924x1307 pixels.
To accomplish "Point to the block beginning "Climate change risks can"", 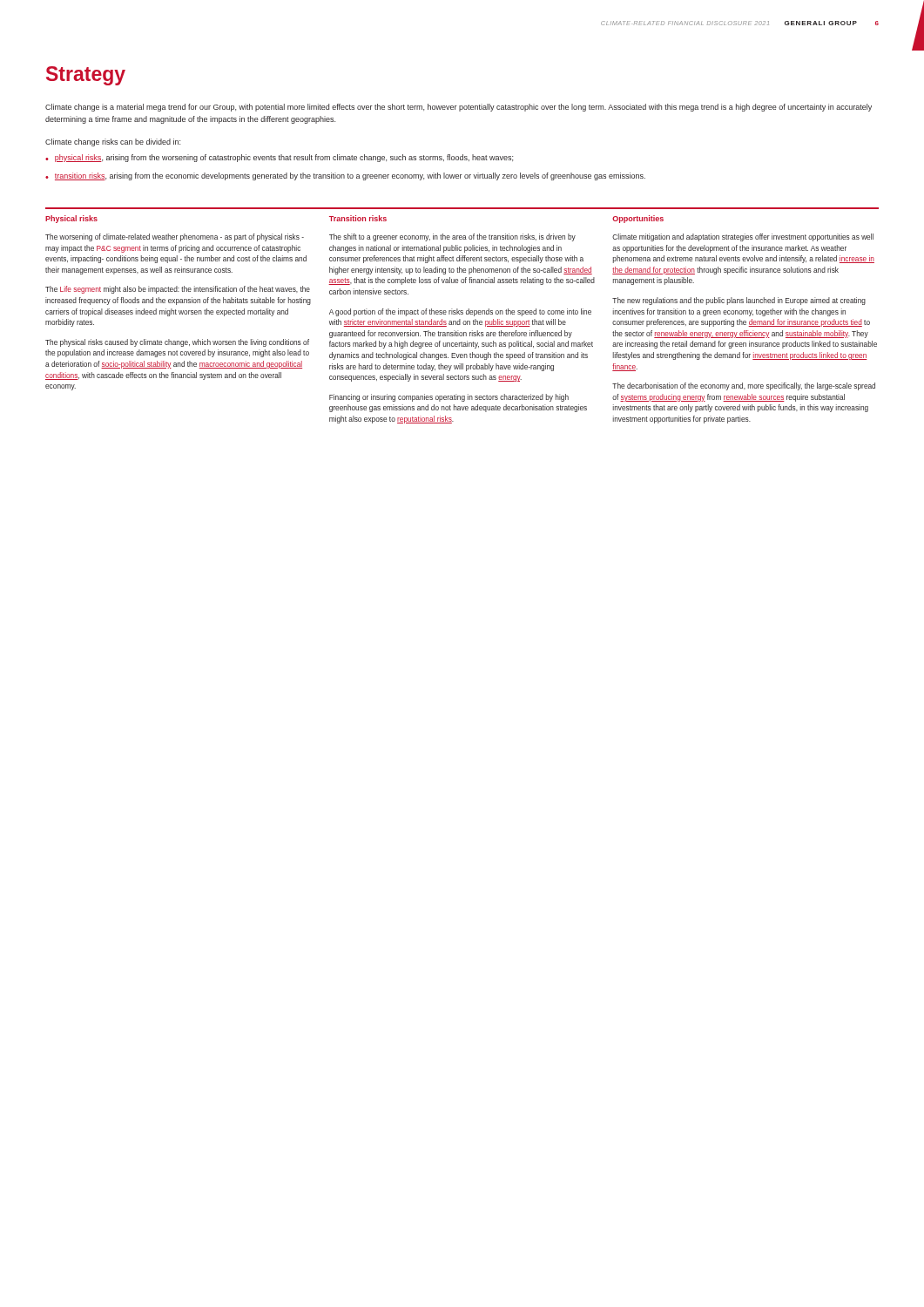I will click(113, 142).
